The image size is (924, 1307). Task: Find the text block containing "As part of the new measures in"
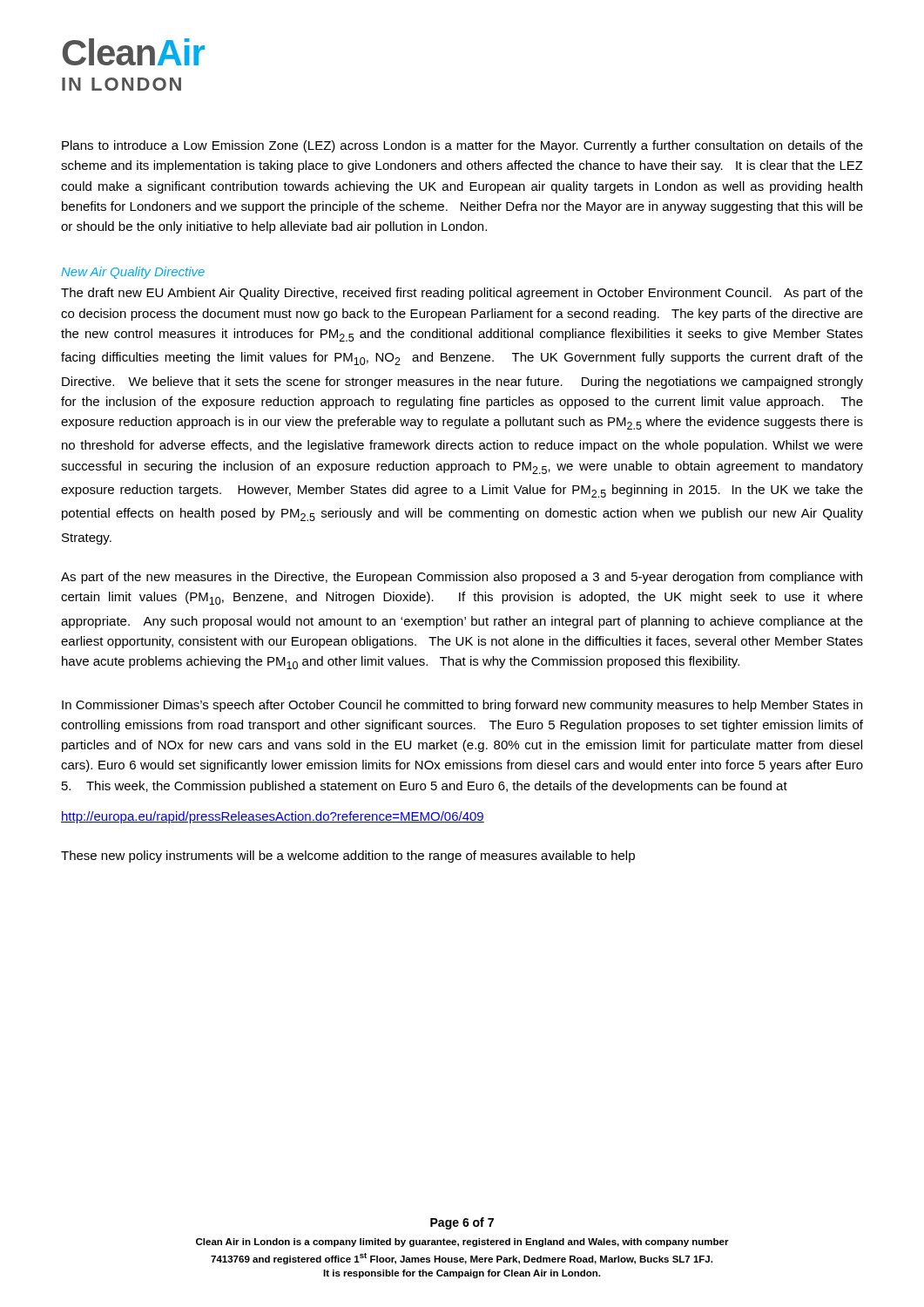462,620
